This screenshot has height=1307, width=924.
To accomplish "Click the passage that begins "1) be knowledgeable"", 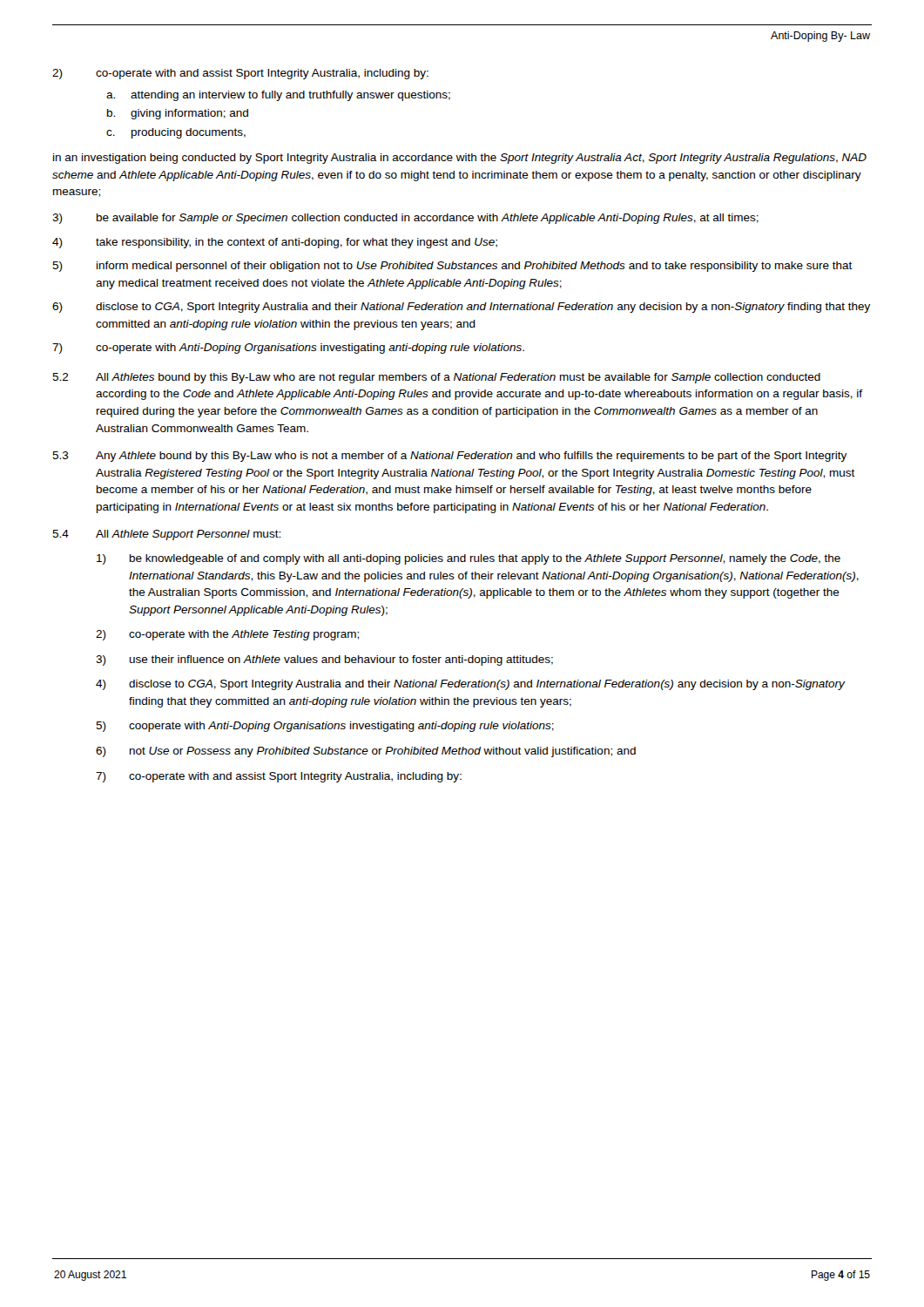I will tap(484, 584).
